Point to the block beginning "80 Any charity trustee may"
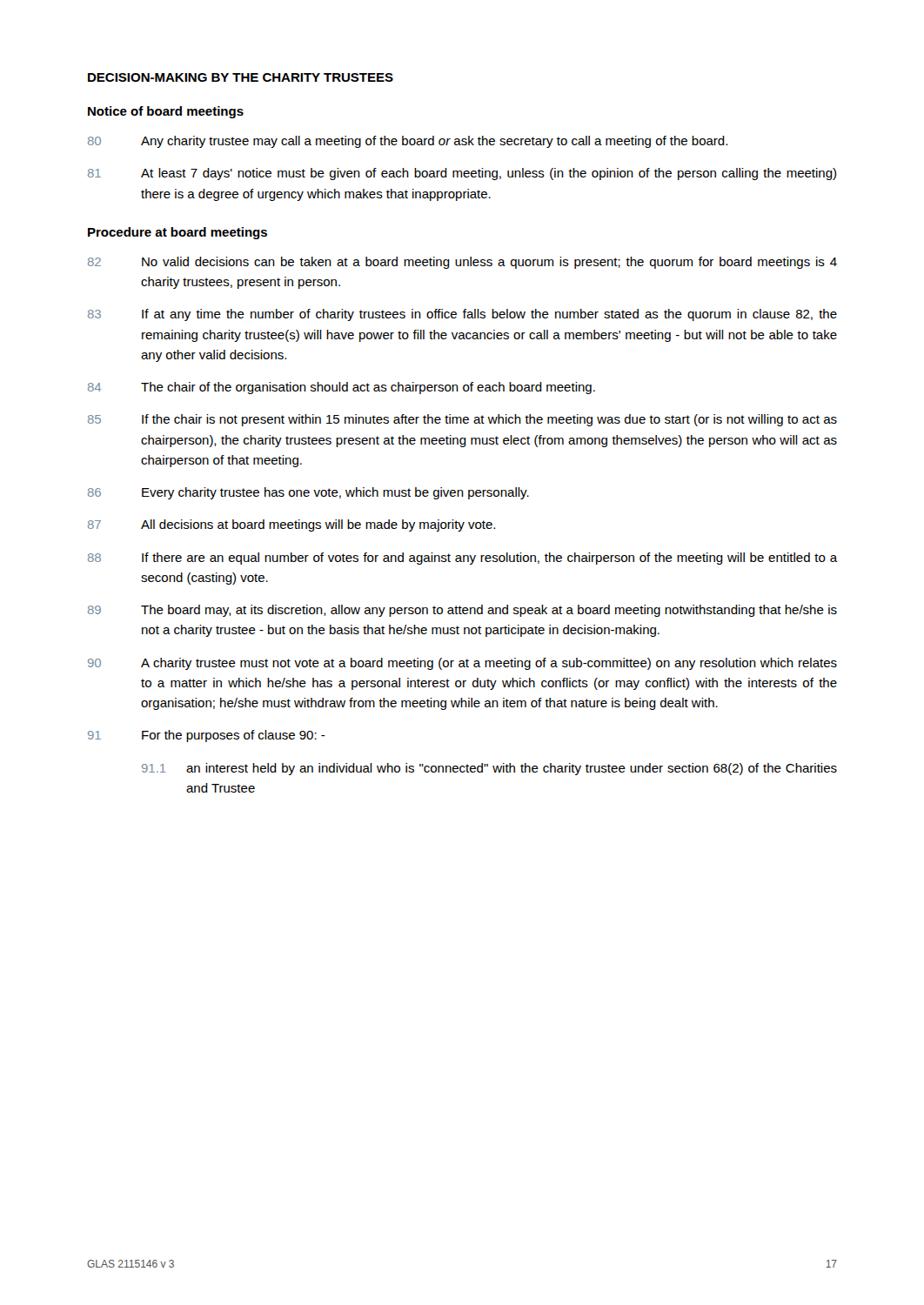 coord(462,141)
